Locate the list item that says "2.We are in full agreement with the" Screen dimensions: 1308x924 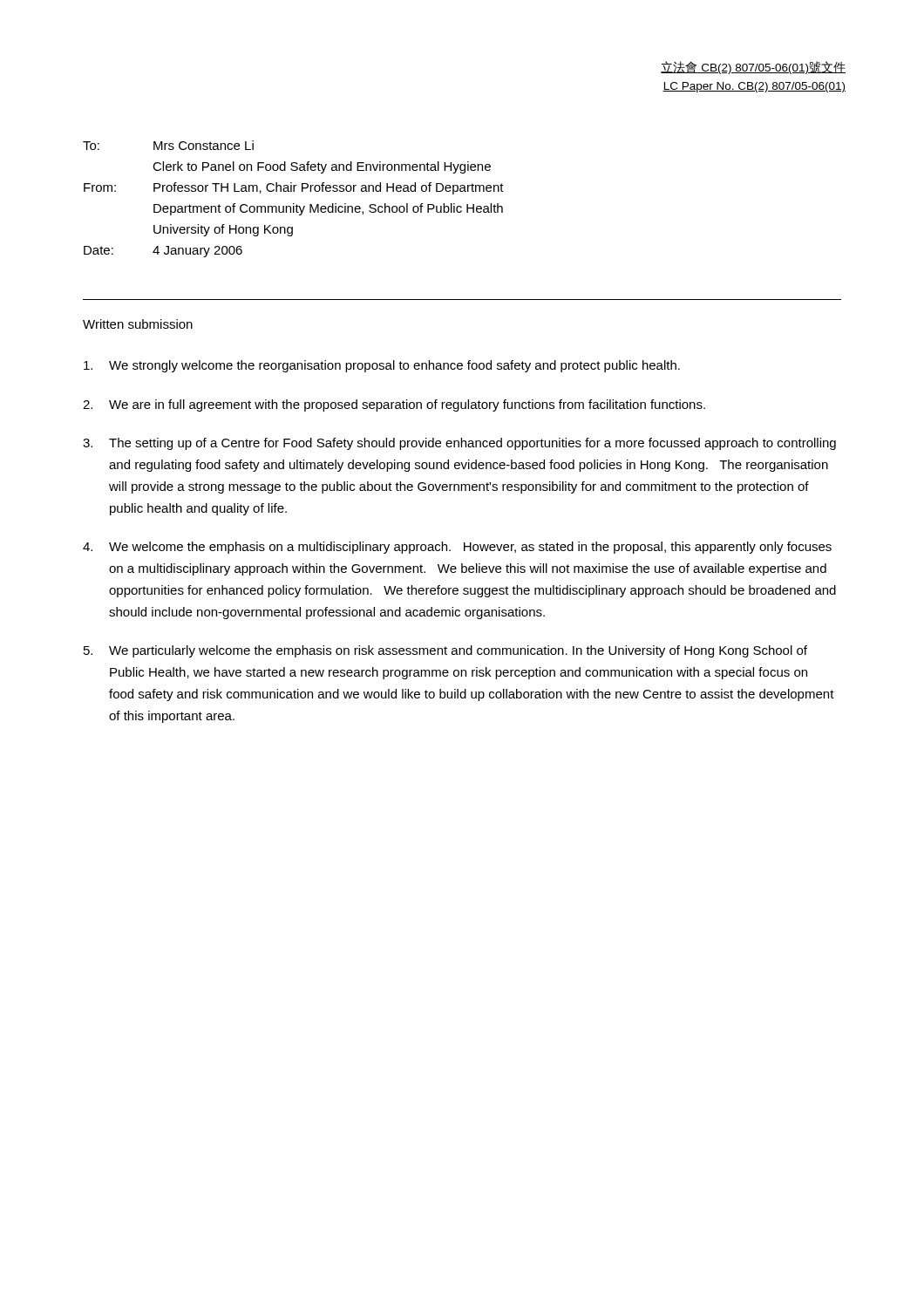[460, 404]
